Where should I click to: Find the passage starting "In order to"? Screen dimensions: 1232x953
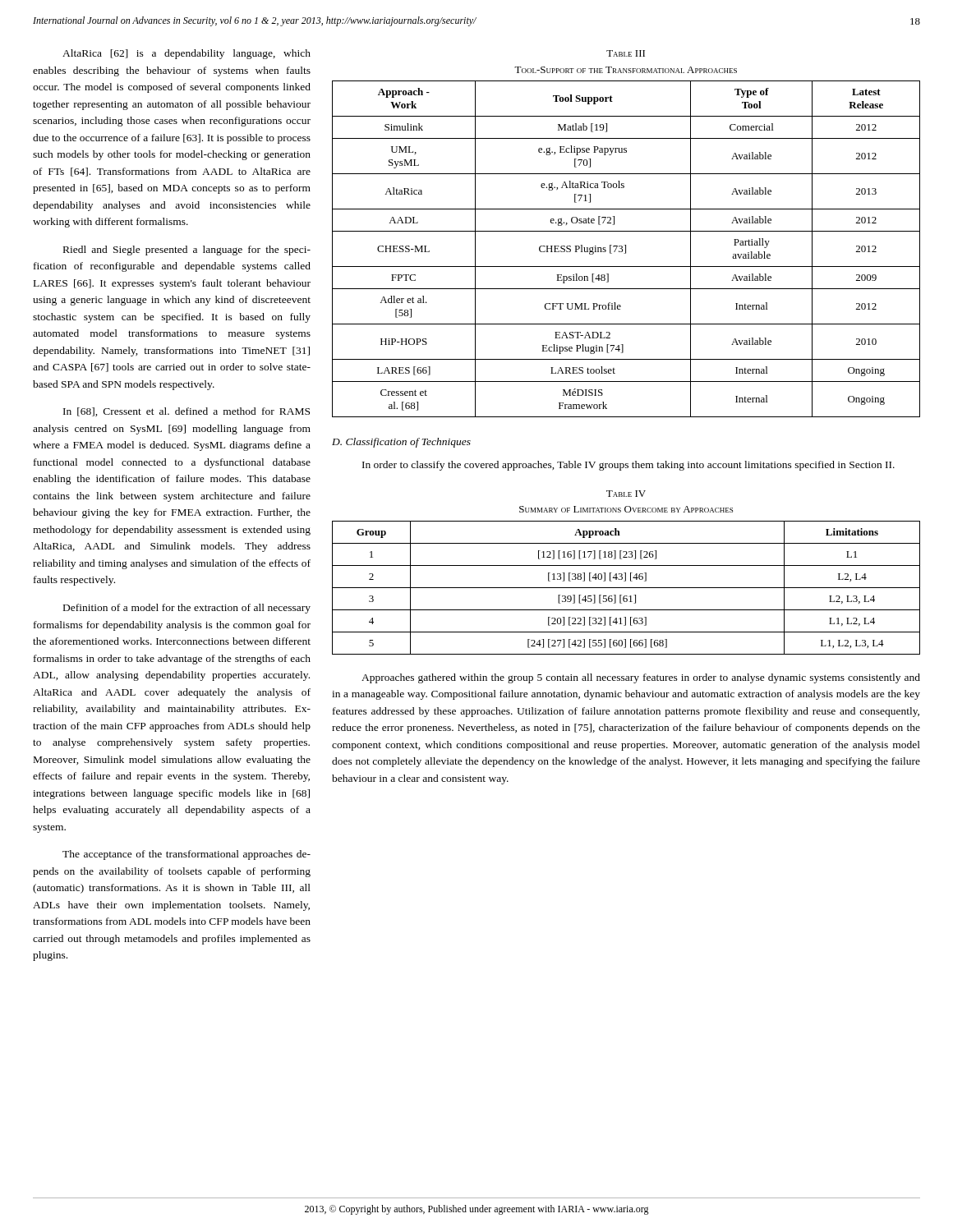pos(628,464)
